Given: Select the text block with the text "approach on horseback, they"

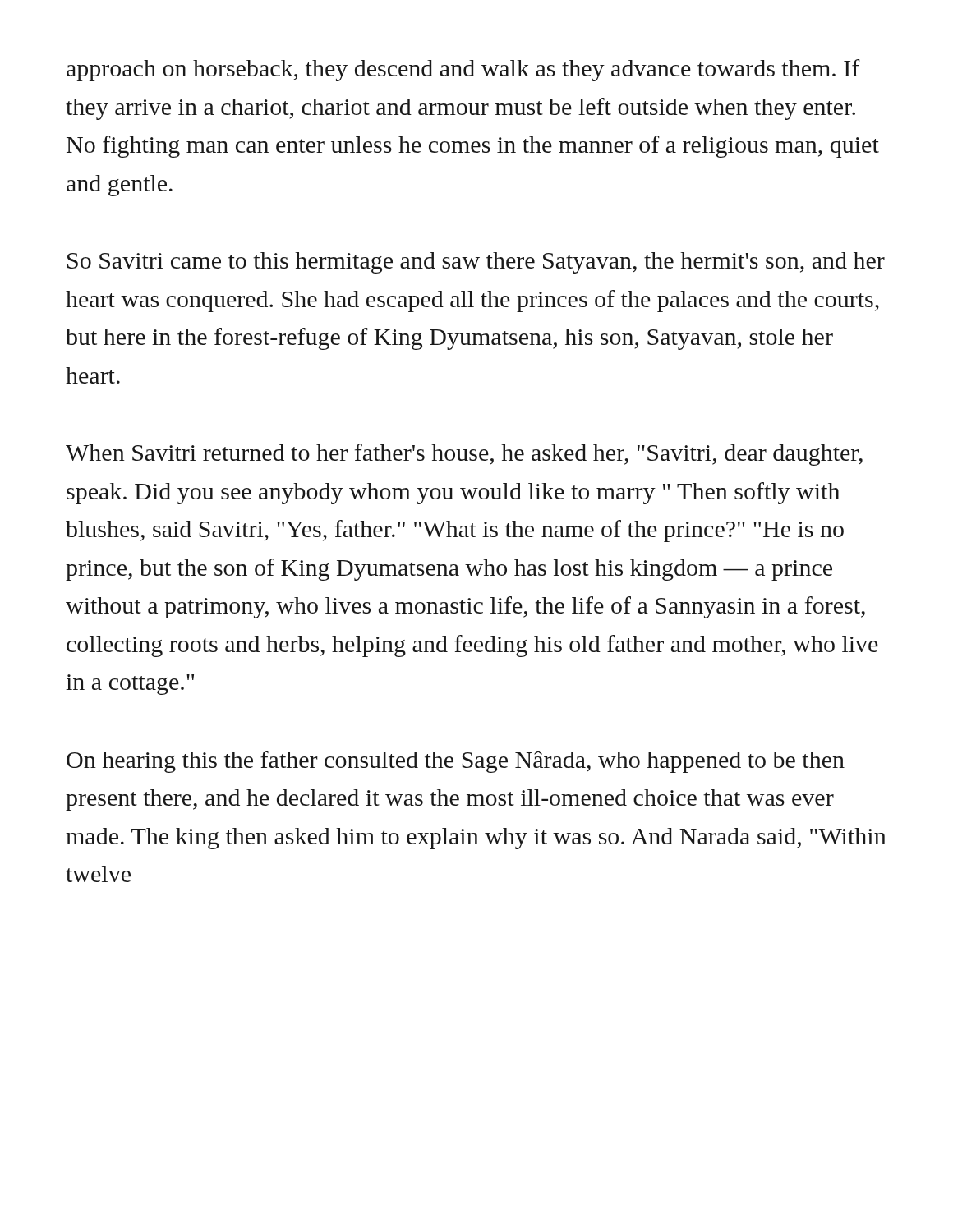Looking at the screenshot, I should [x=472, y=125].
